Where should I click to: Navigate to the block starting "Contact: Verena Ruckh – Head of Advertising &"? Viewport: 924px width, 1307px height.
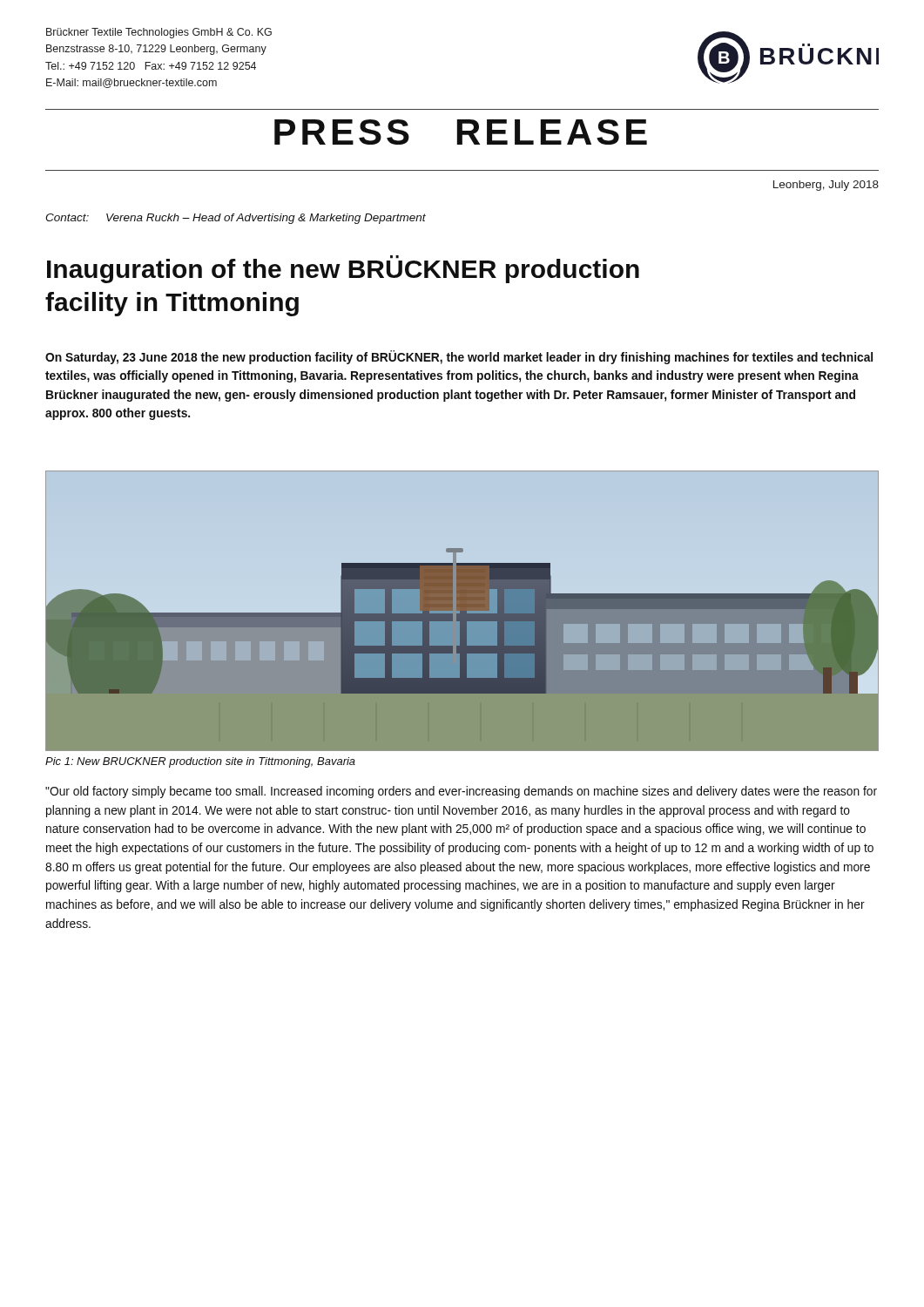tap(235, 217)
